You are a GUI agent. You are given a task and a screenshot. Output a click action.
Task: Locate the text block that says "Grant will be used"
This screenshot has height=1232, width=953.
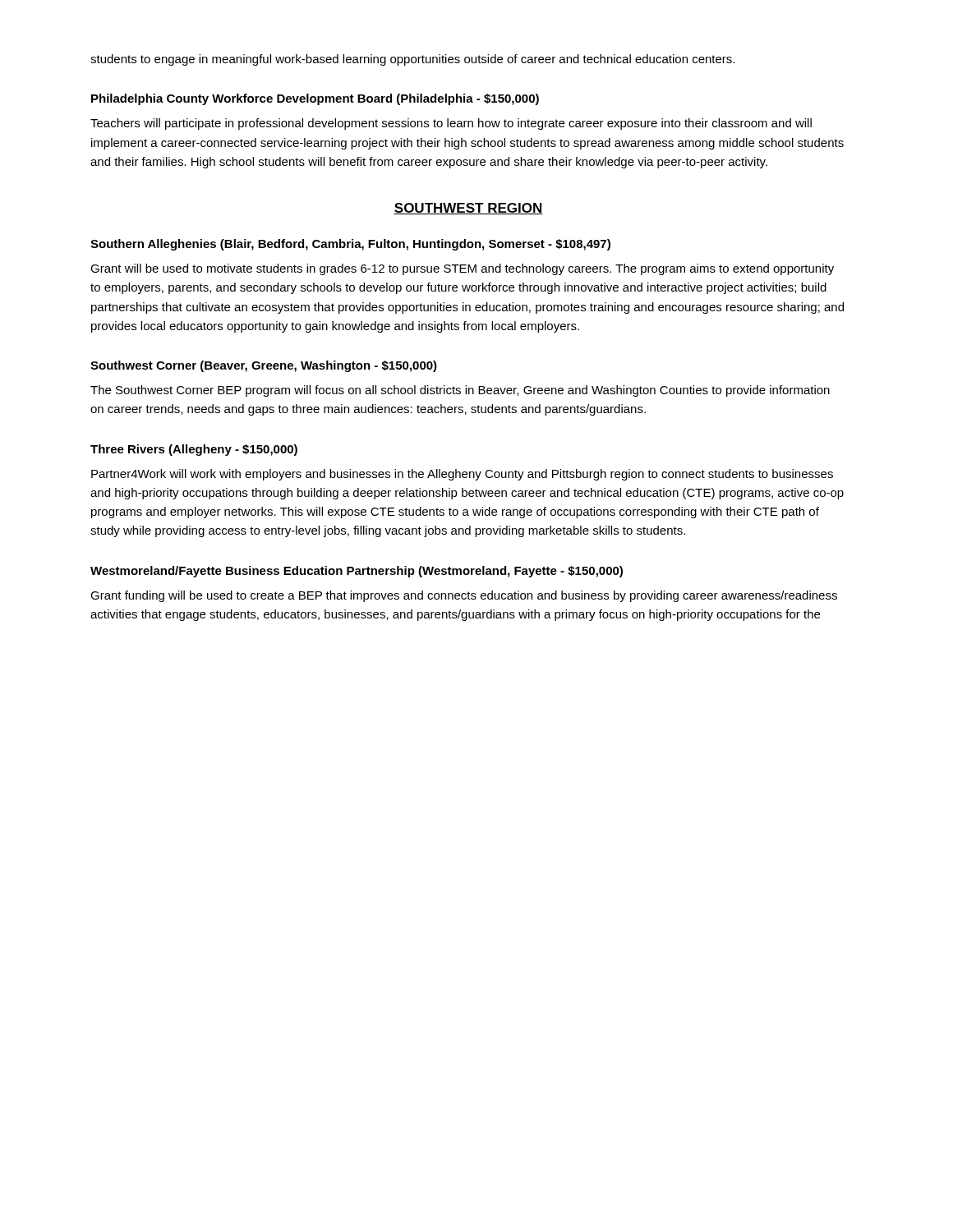coord(467,297)
